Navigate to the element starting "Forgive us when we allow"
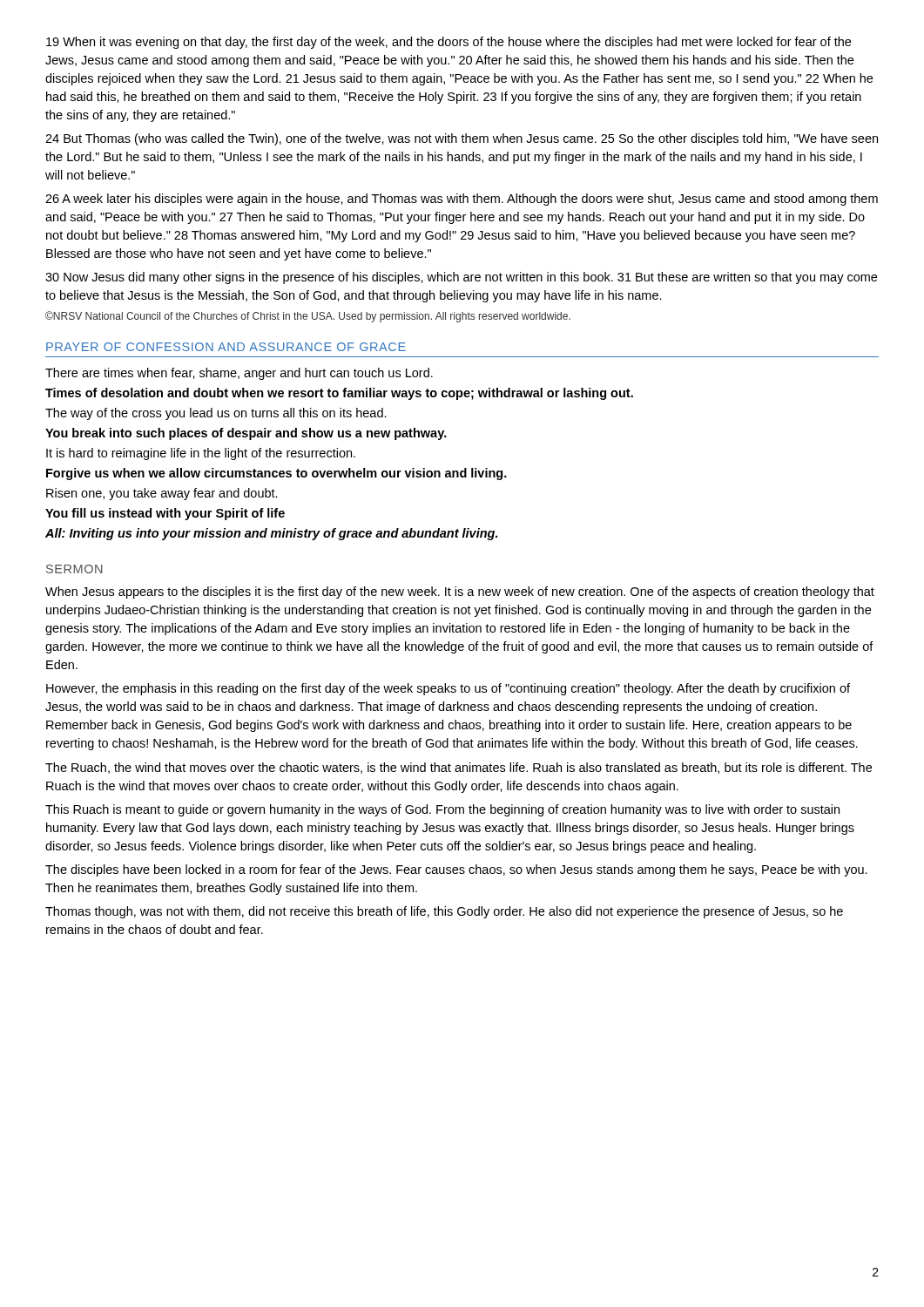This screenshot has width=924, height=1307. pyautogui.click(x=276, y=473)
